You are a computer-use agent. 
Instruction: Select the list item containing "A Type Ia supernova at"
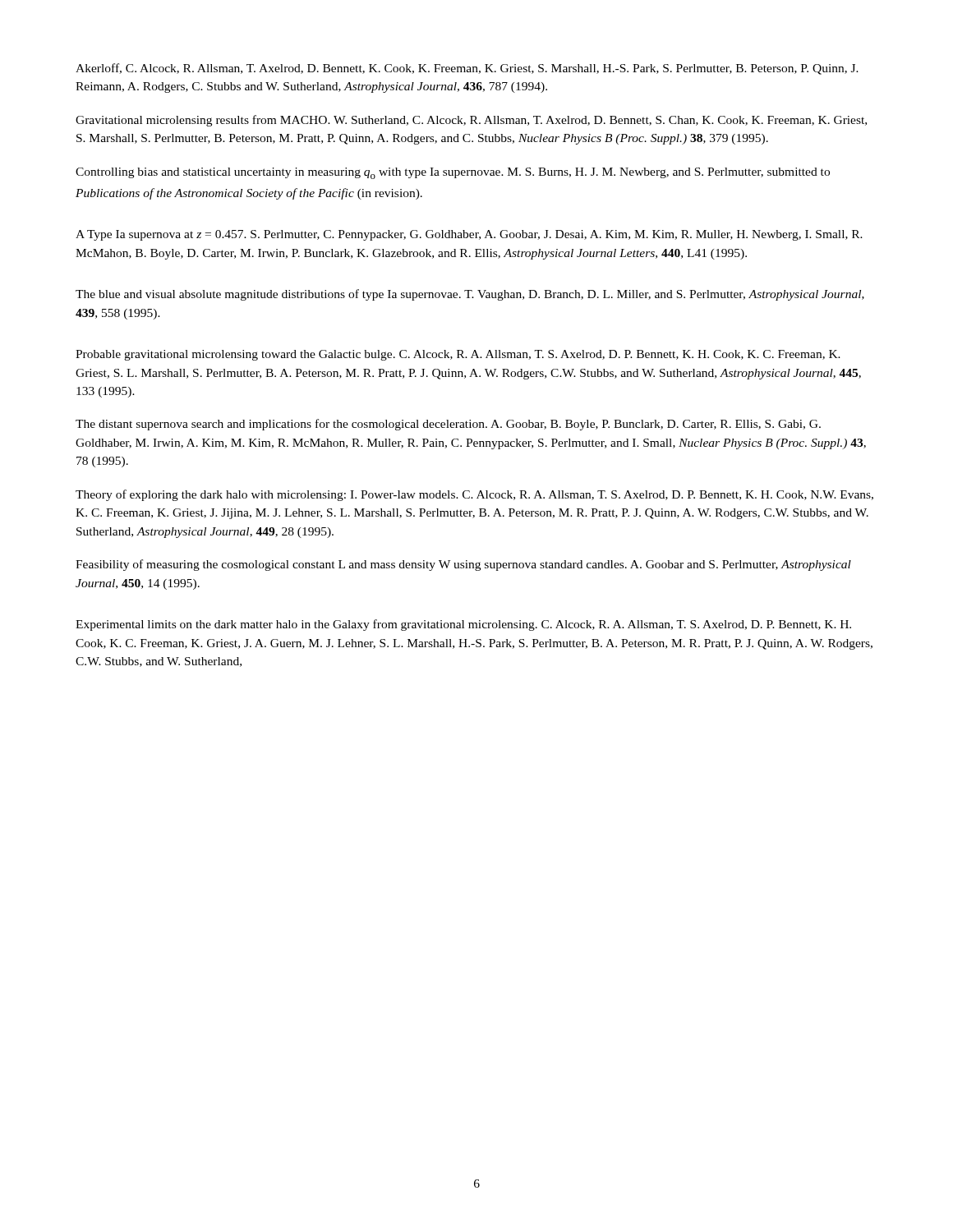tap(476, 244)
